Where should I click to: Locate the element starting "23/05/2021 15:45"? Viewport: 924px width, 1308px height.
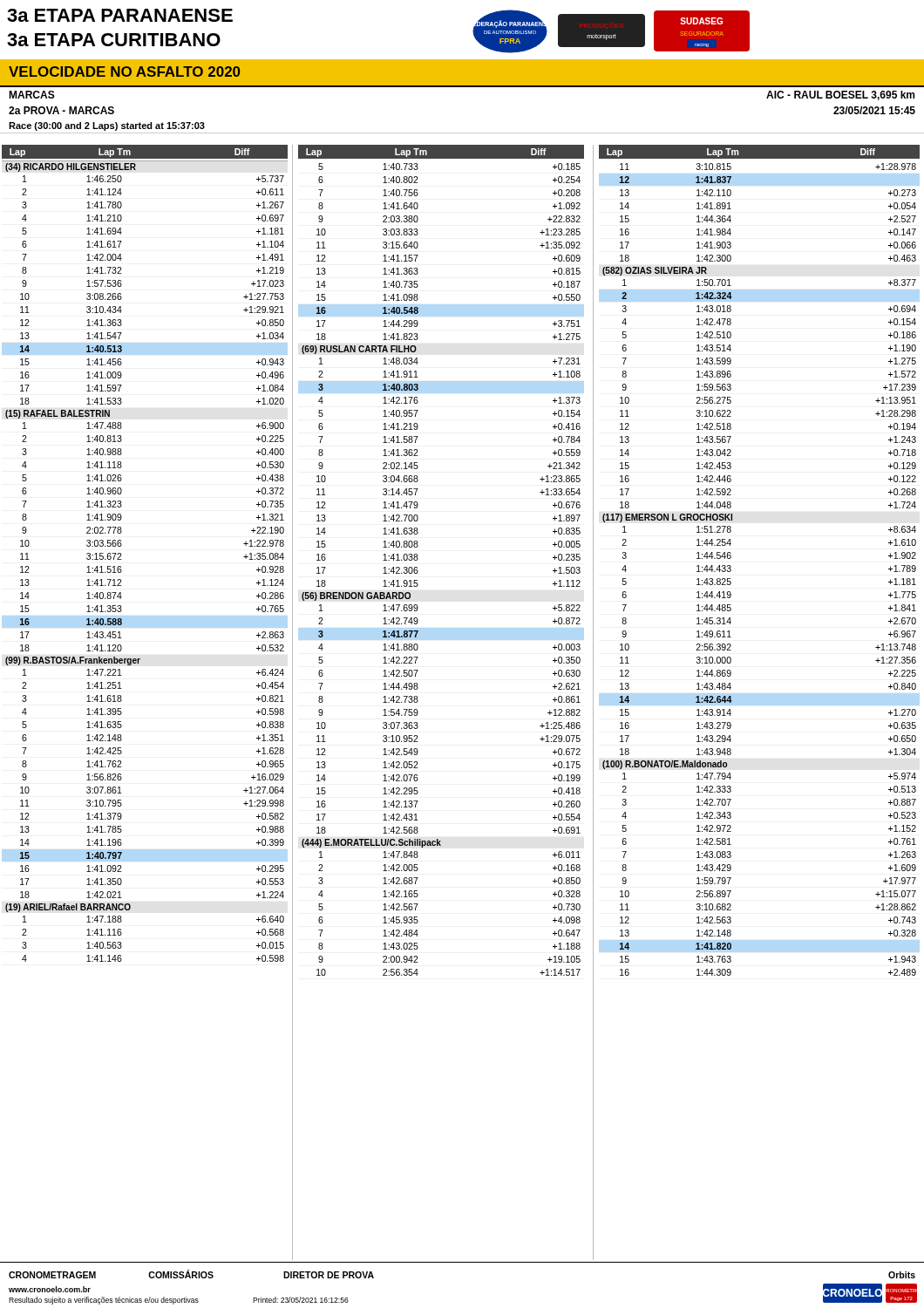[874, 111]
